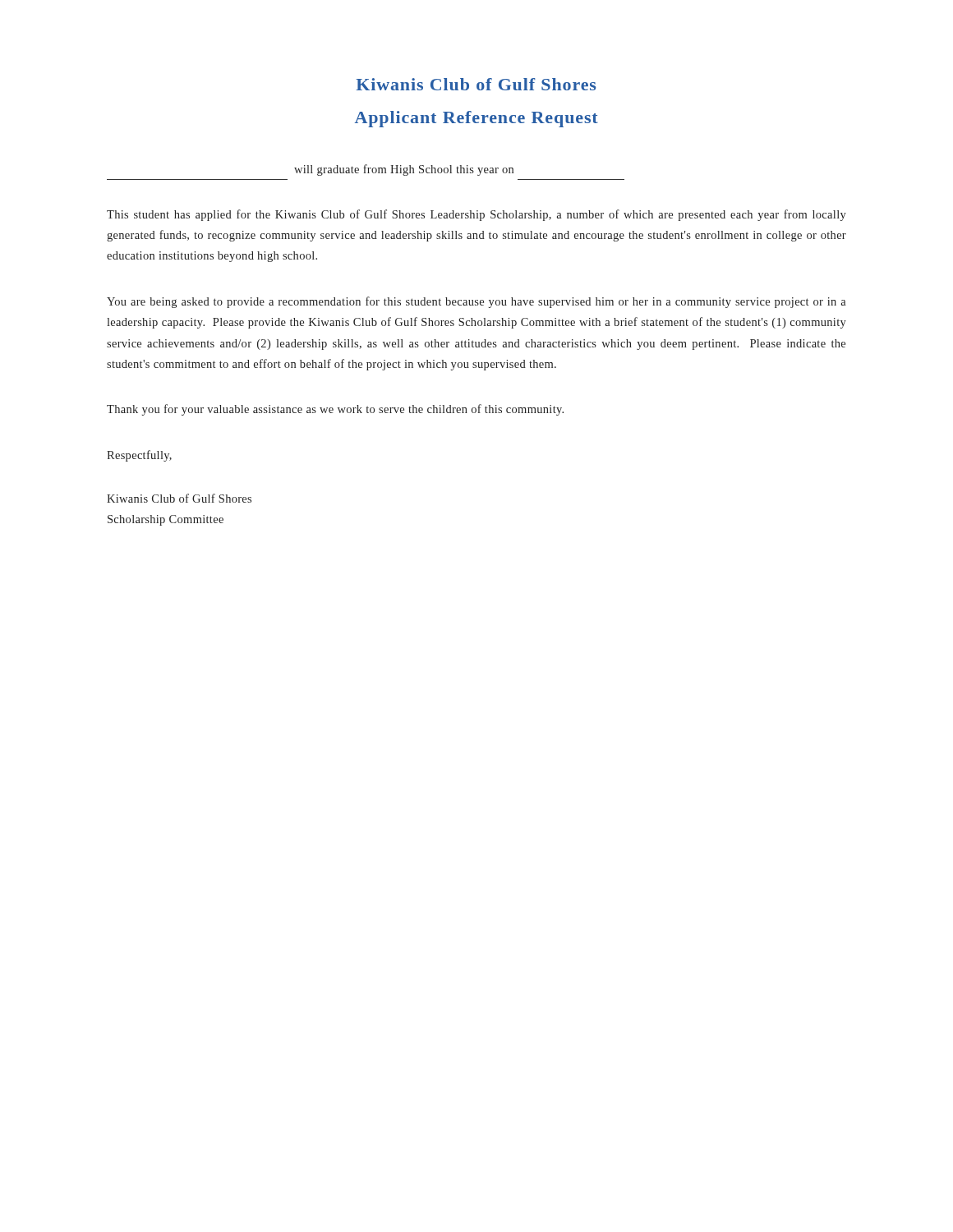
Task: Navigate to the passage starting "Thank you for your valuable assistance as we"
Action: pos(336,409)
